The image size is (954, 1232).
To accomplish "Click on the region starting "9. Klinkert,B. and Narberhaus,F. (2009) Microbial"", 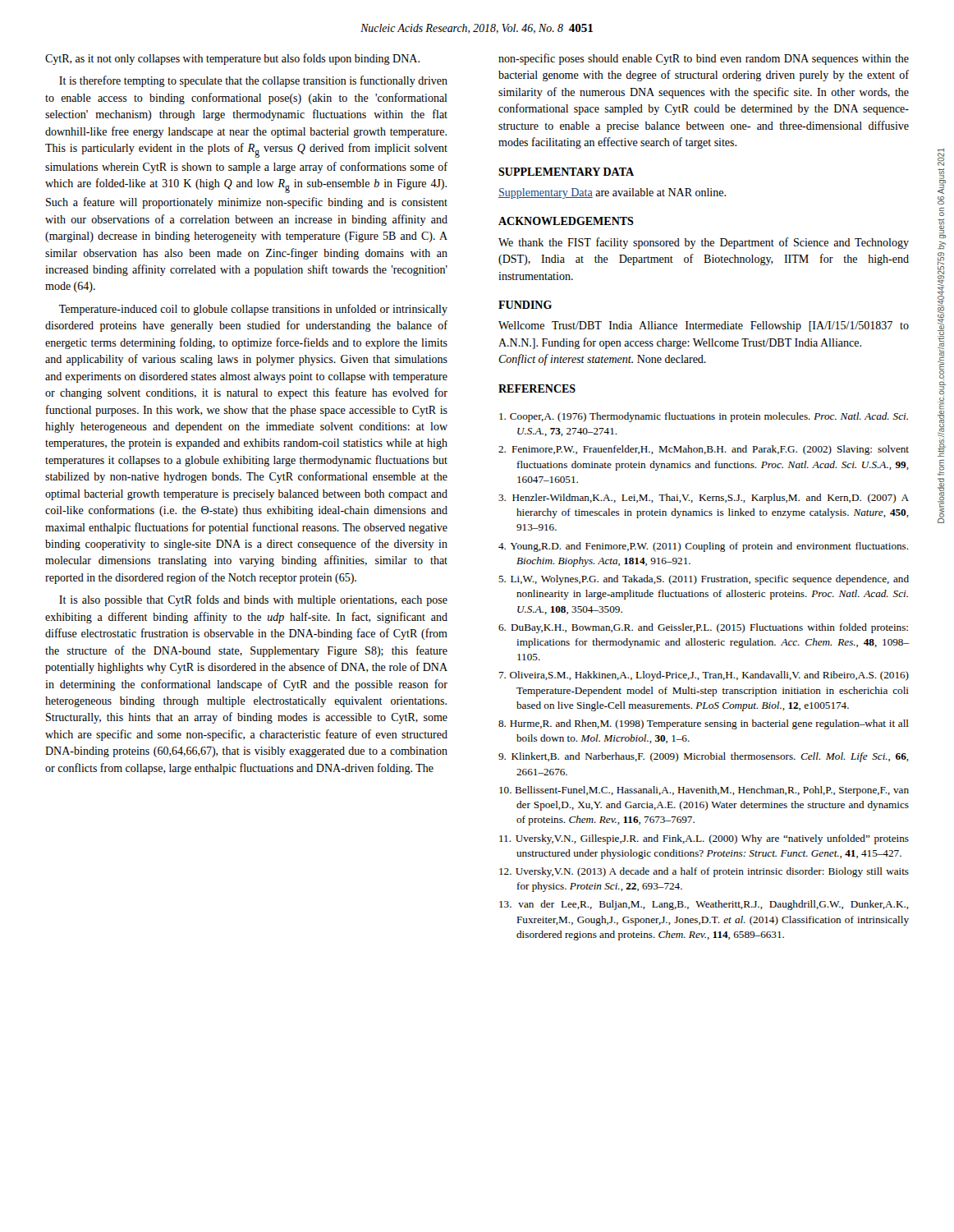I will [x=704, y=764].
